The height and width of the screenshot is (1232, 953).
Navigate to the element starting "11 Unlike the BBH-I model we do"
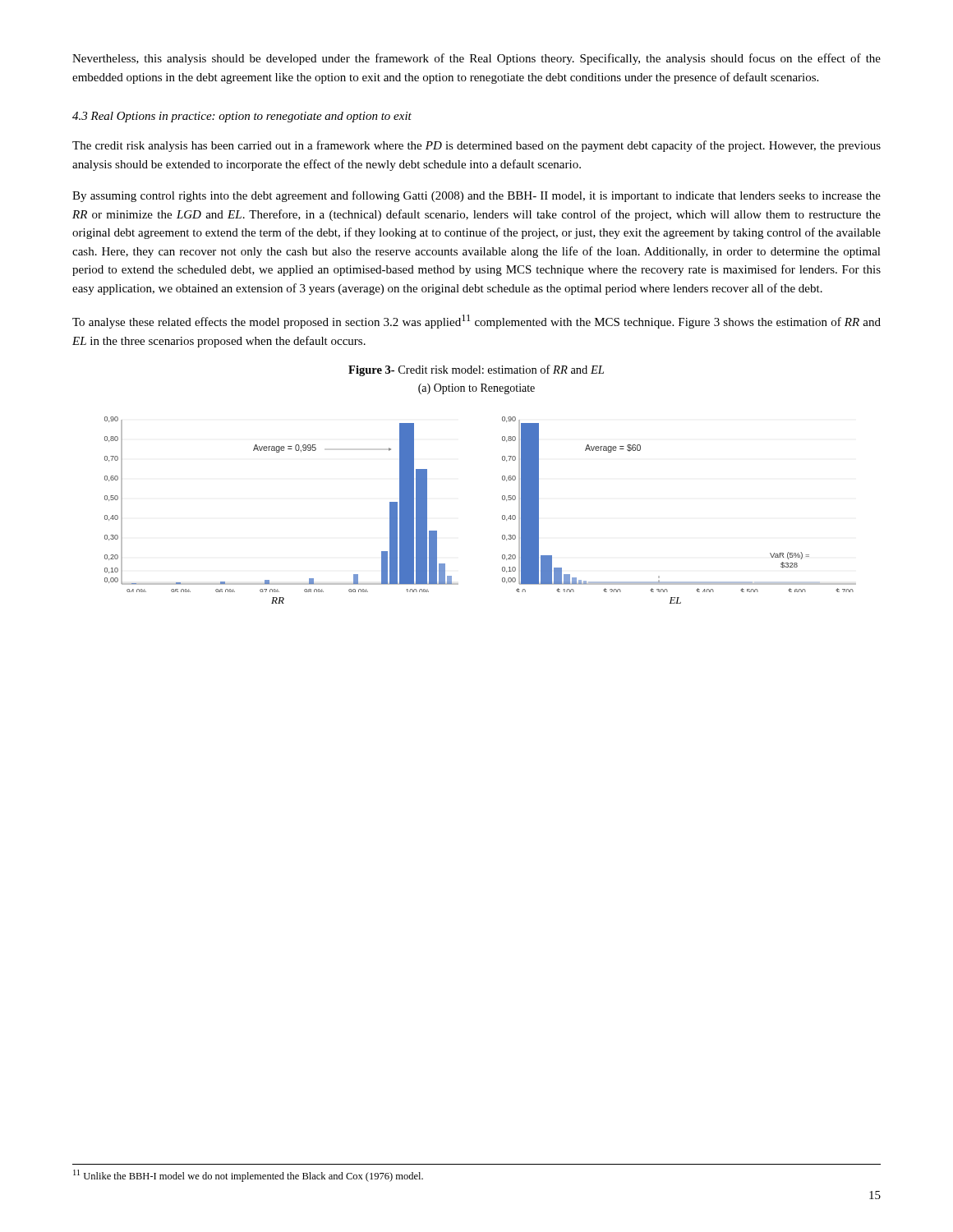pyautogui.click(x=248, y=1175)
